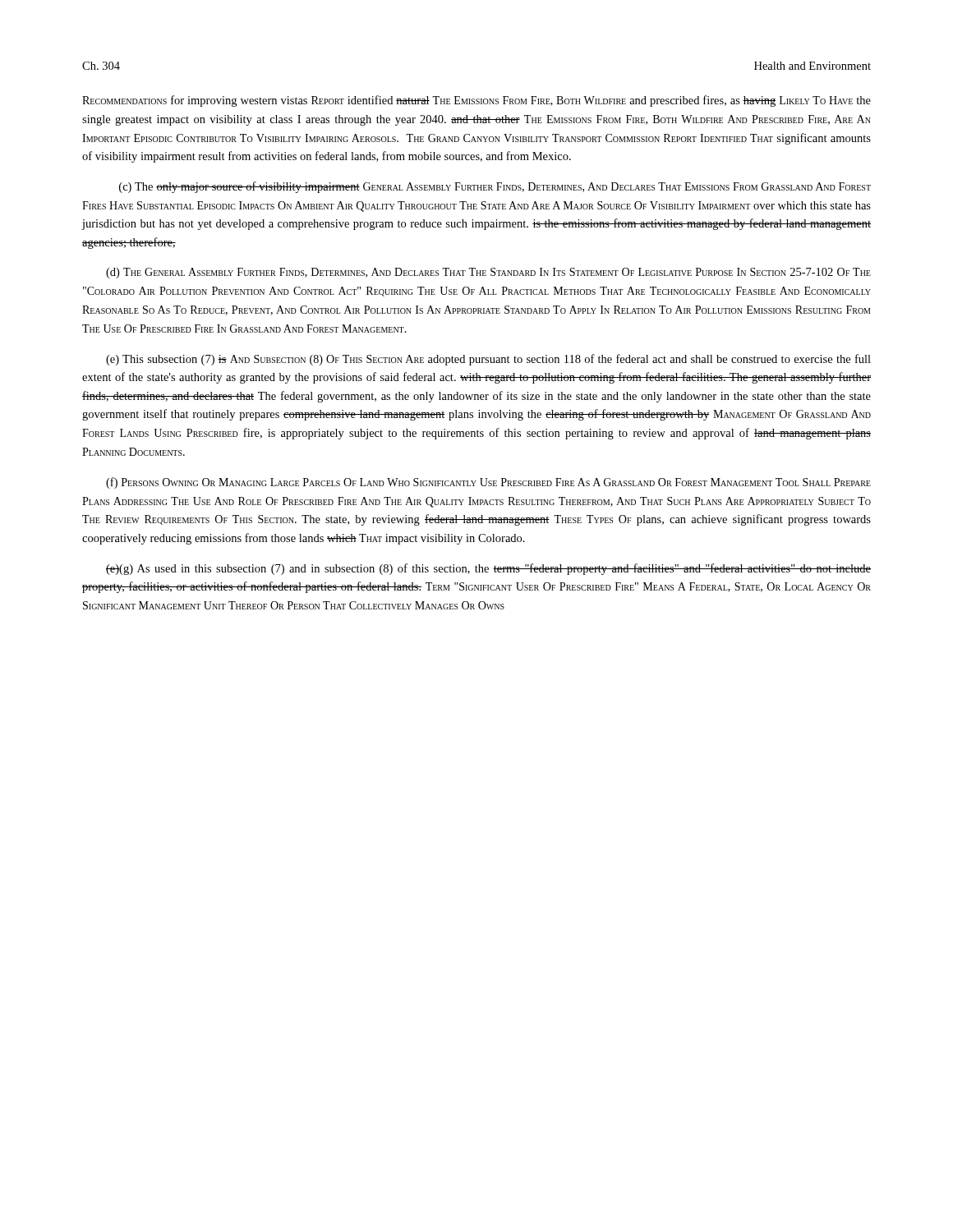Locate the block of text that opens with "(f) Persons Owning Or Managing Large Parcels"

476,510
